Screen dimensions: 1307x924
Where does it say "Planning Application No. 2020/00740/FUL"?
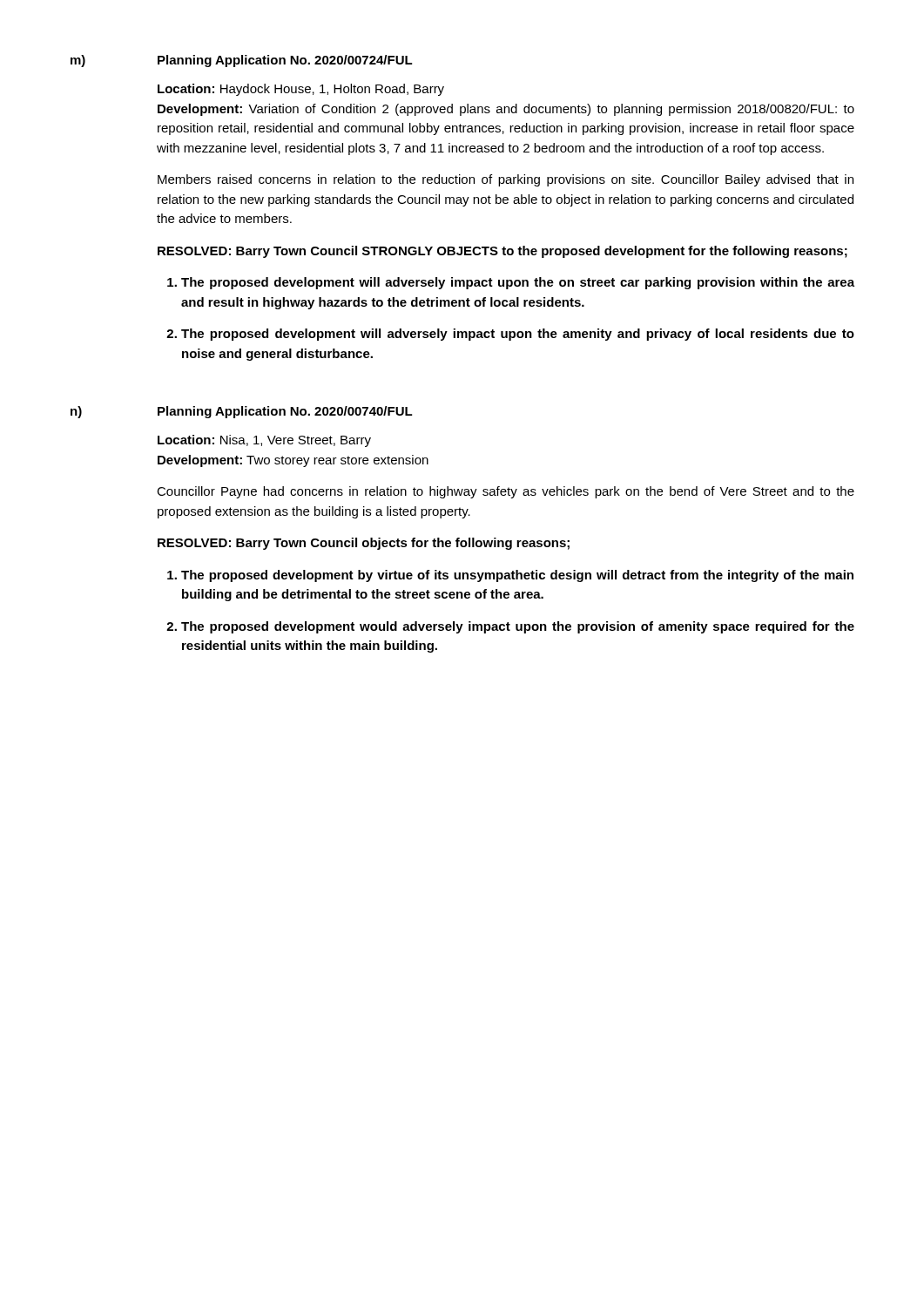(285, 411)
